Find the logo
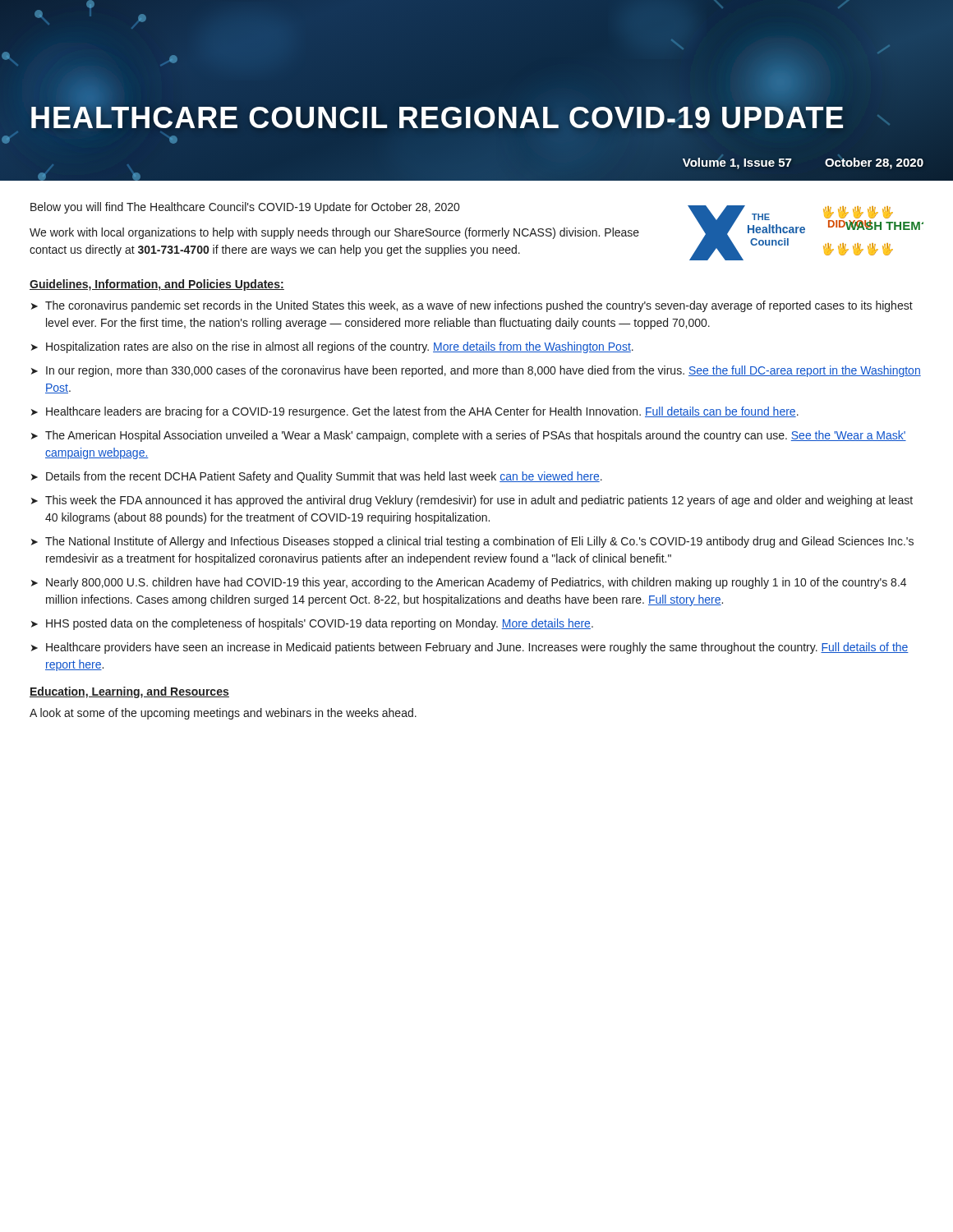 745,231
